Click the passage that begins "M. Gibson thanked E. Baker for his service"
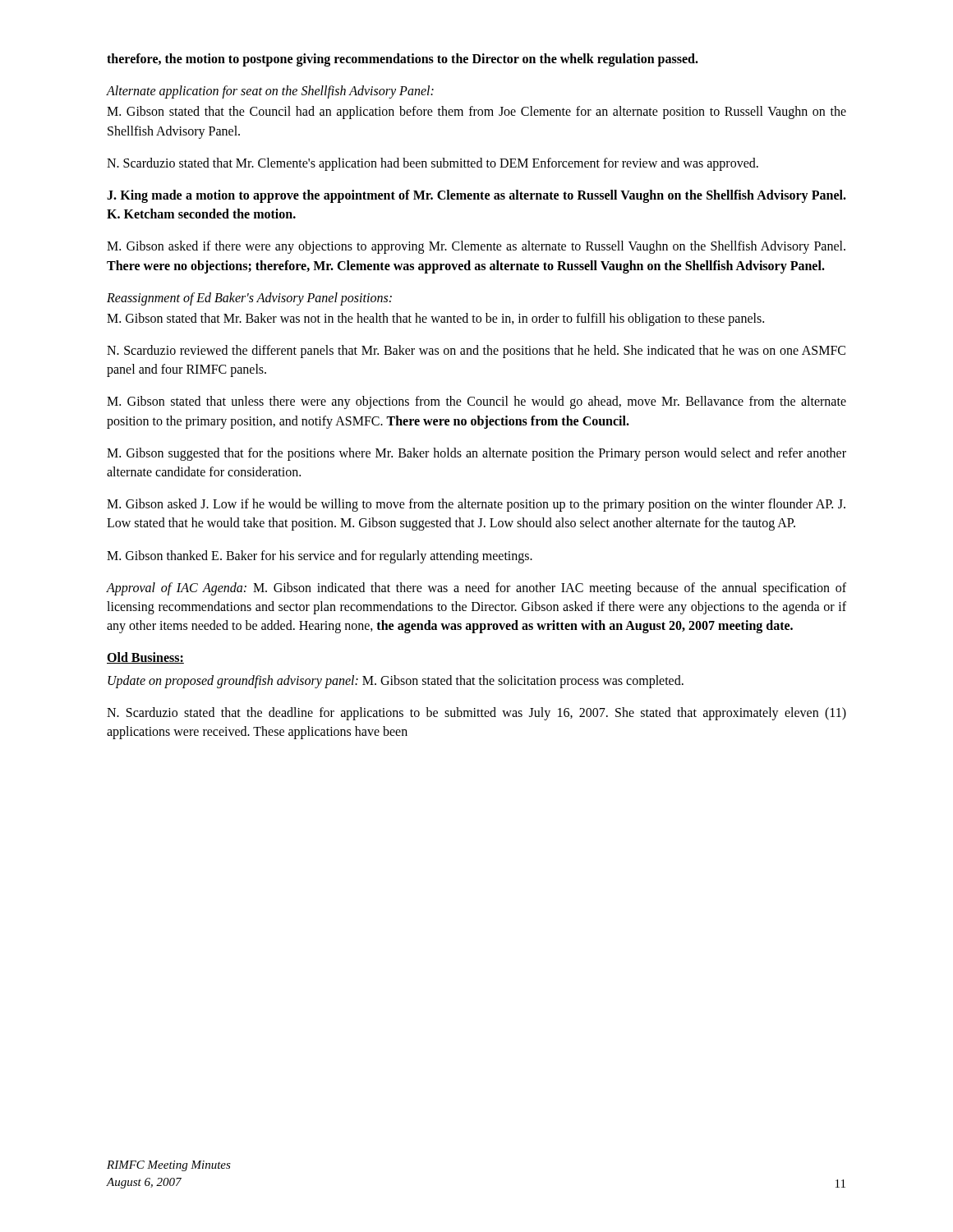Viewport: 953px width, 1232px height. click(476, 555)
